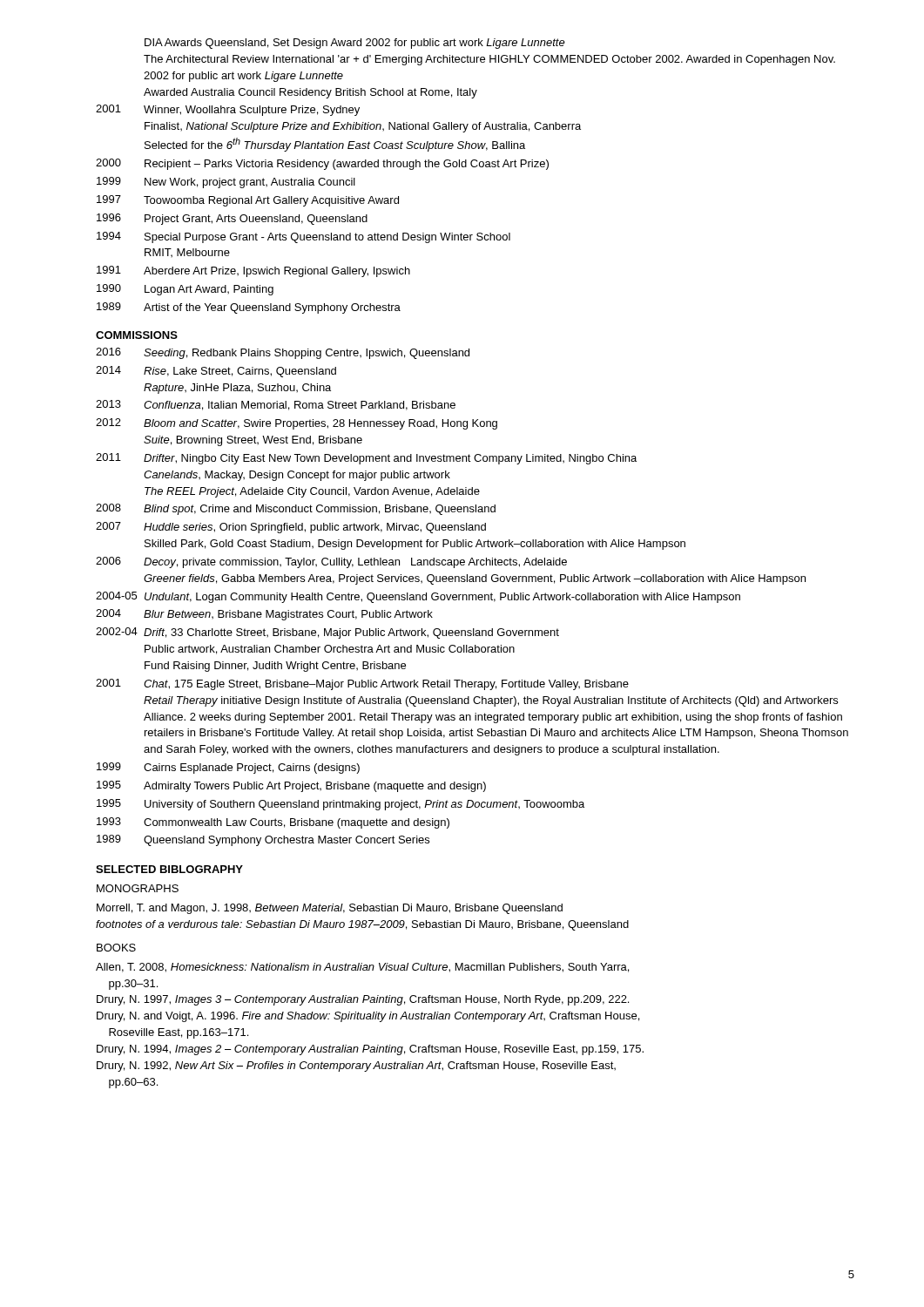The image size is (924, 1307).
Task: Click on the text starting "2004-05 Undulant, Logan Community Health"
Action: pyautogui.click(x=475, y=597)
